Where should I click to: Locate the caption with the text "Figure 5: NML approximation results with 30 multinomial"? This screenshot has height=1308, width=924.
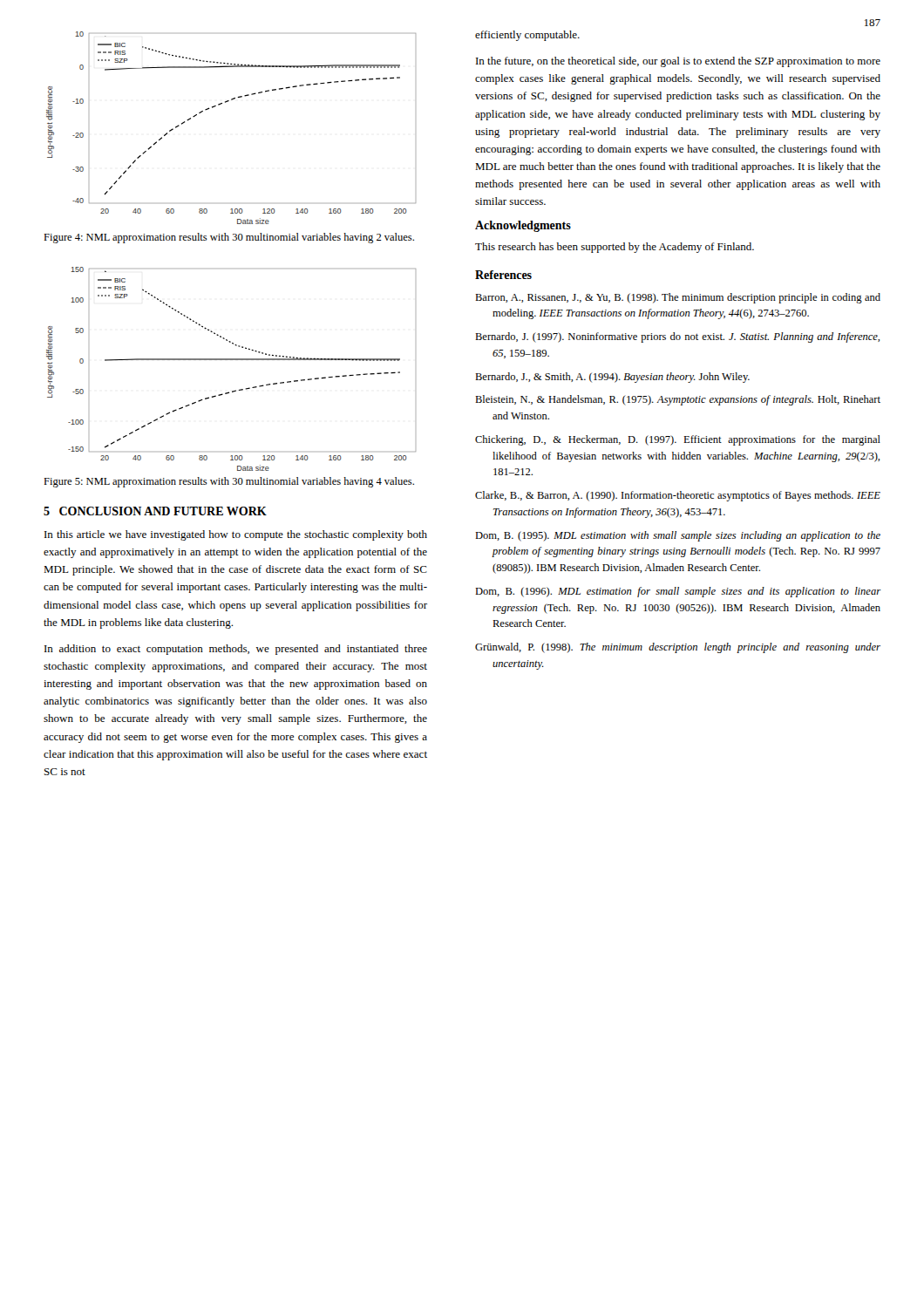[229, 481]
